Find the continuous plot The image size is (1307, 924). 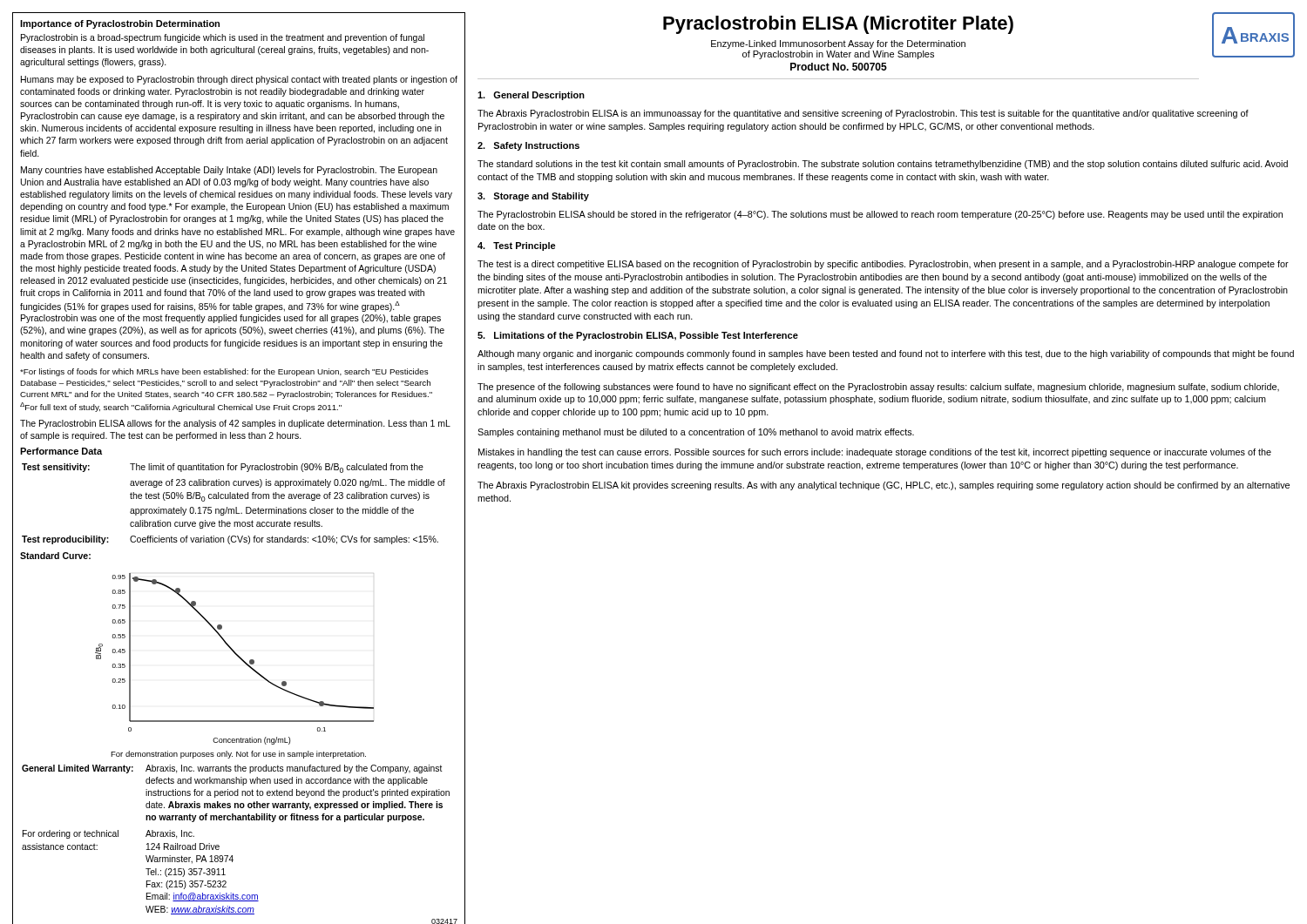239,656
